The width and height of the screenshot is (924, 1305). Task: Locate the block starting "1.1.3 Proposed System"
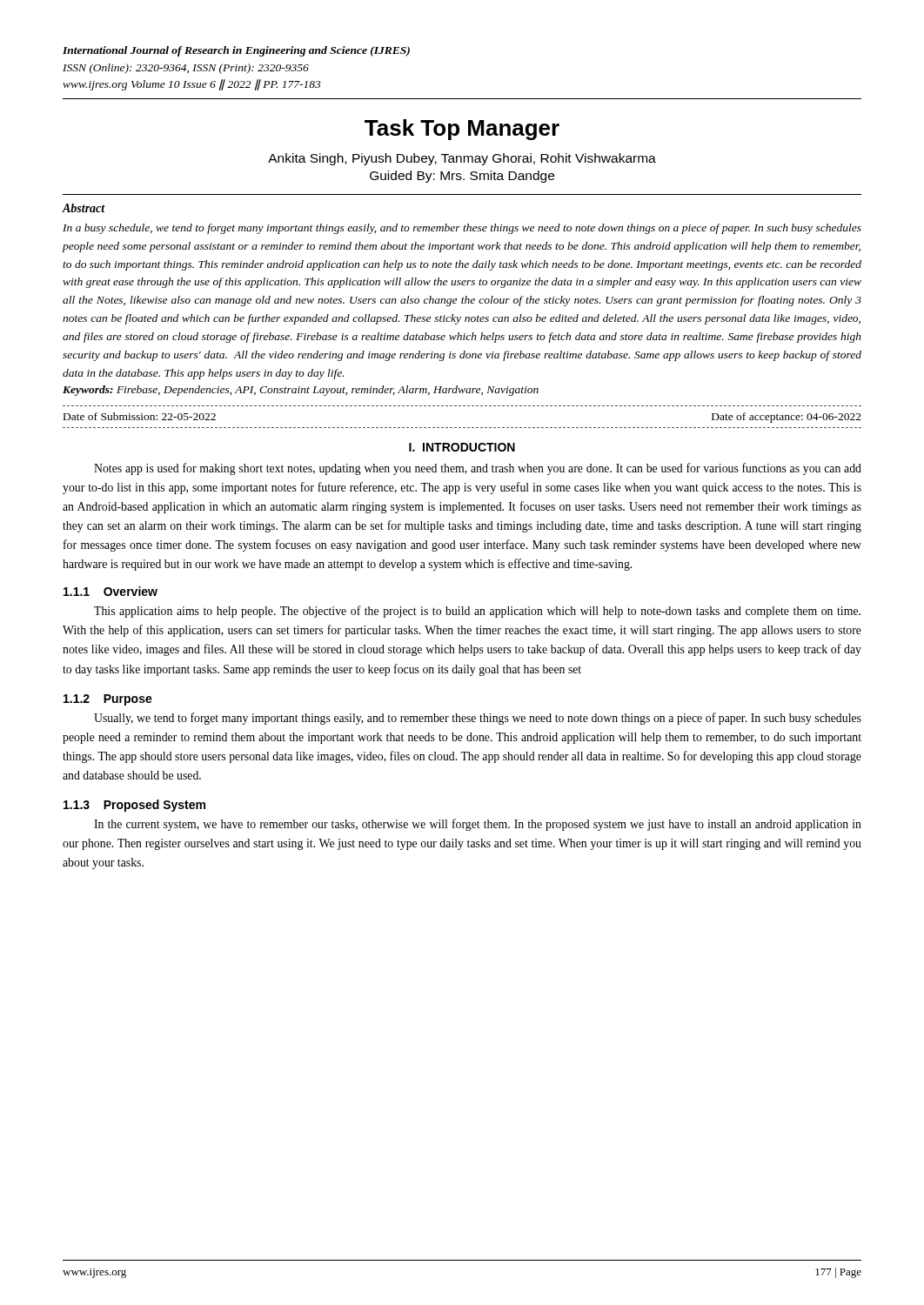click(134, 805)
